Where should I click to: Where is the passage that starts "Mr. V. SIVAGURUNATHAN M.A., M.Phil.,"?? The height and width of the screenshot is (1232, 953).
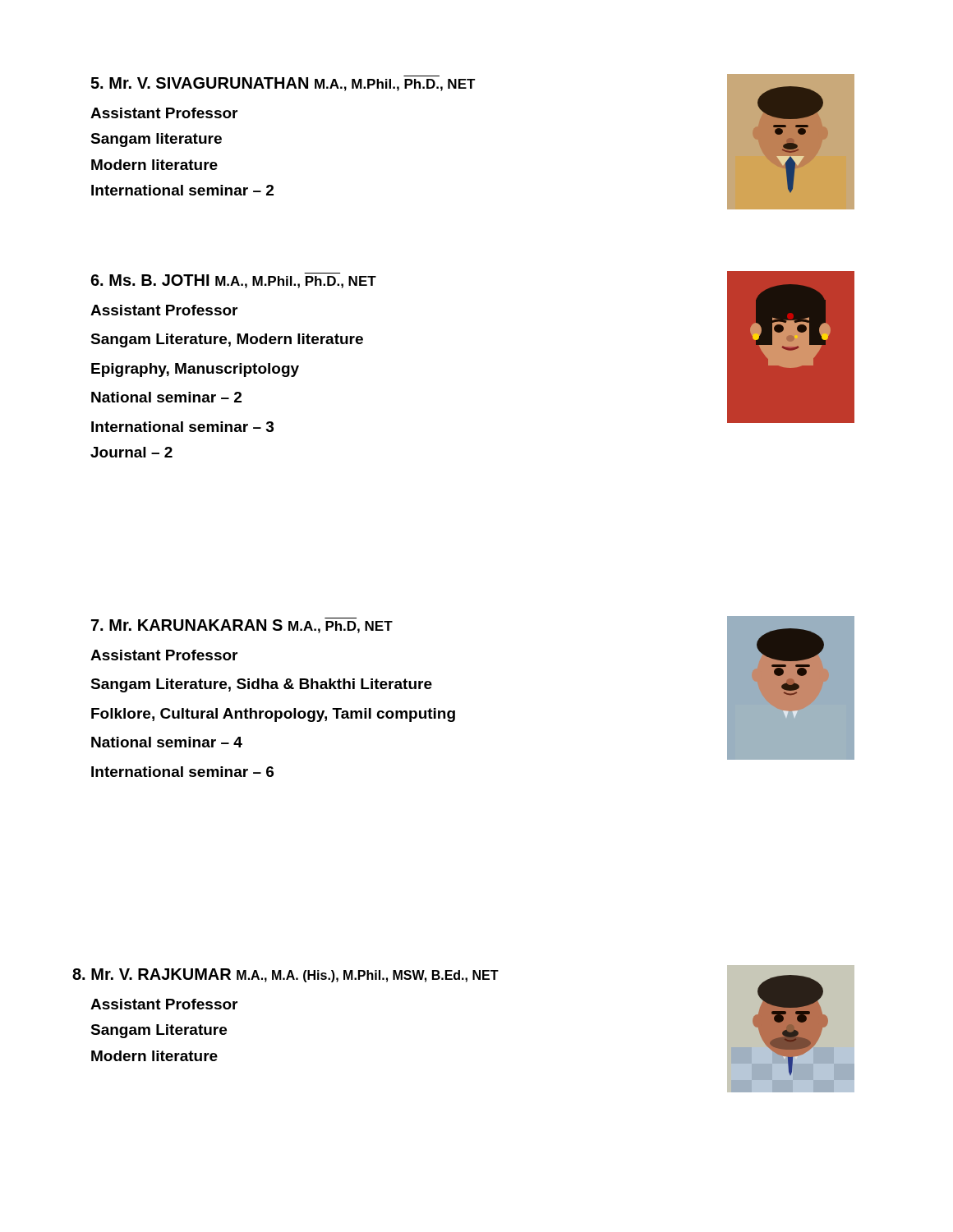pos(476,143)
